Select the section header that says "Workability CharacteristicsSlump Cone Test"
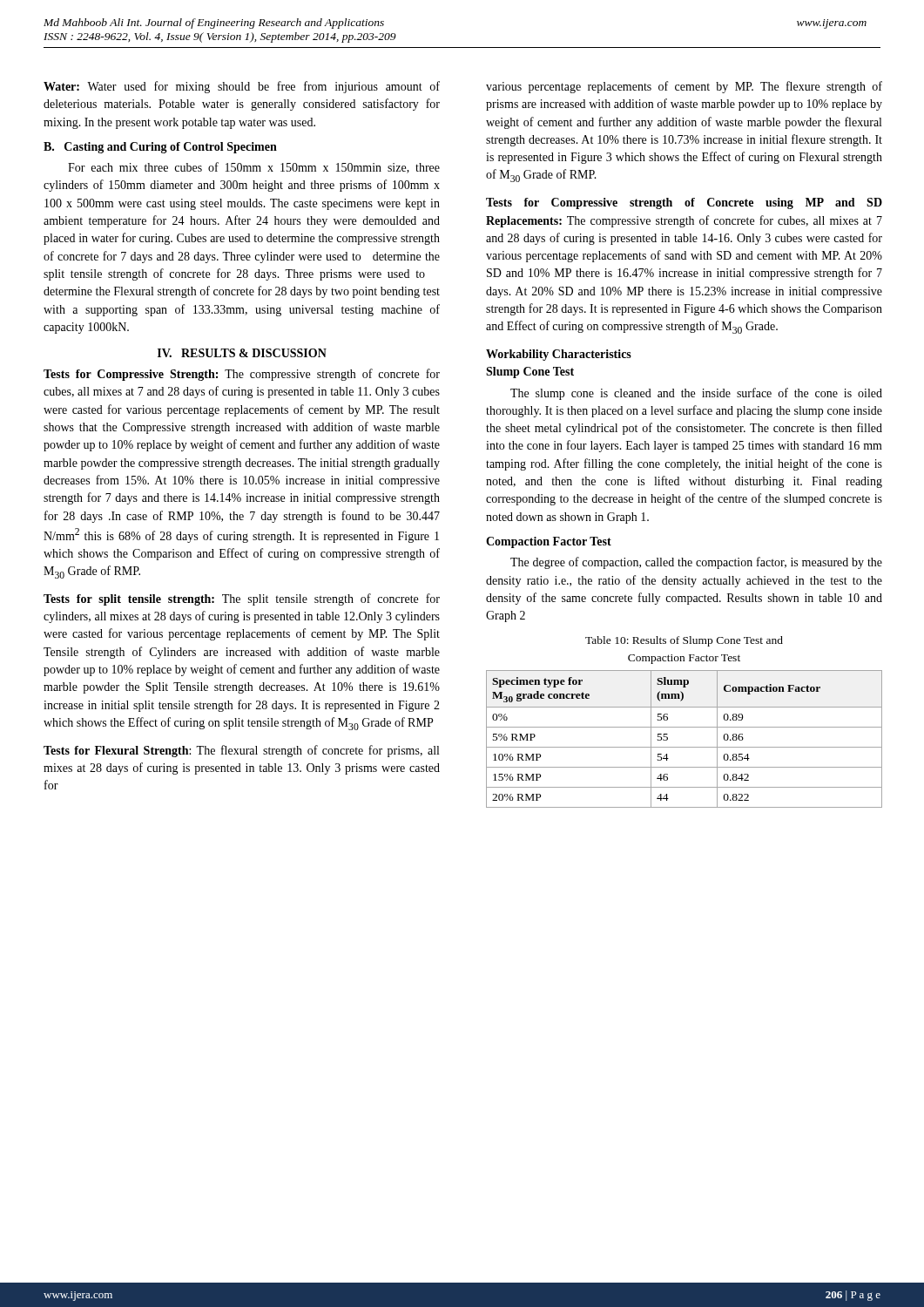924x1307 pixels. coord(559,355)
